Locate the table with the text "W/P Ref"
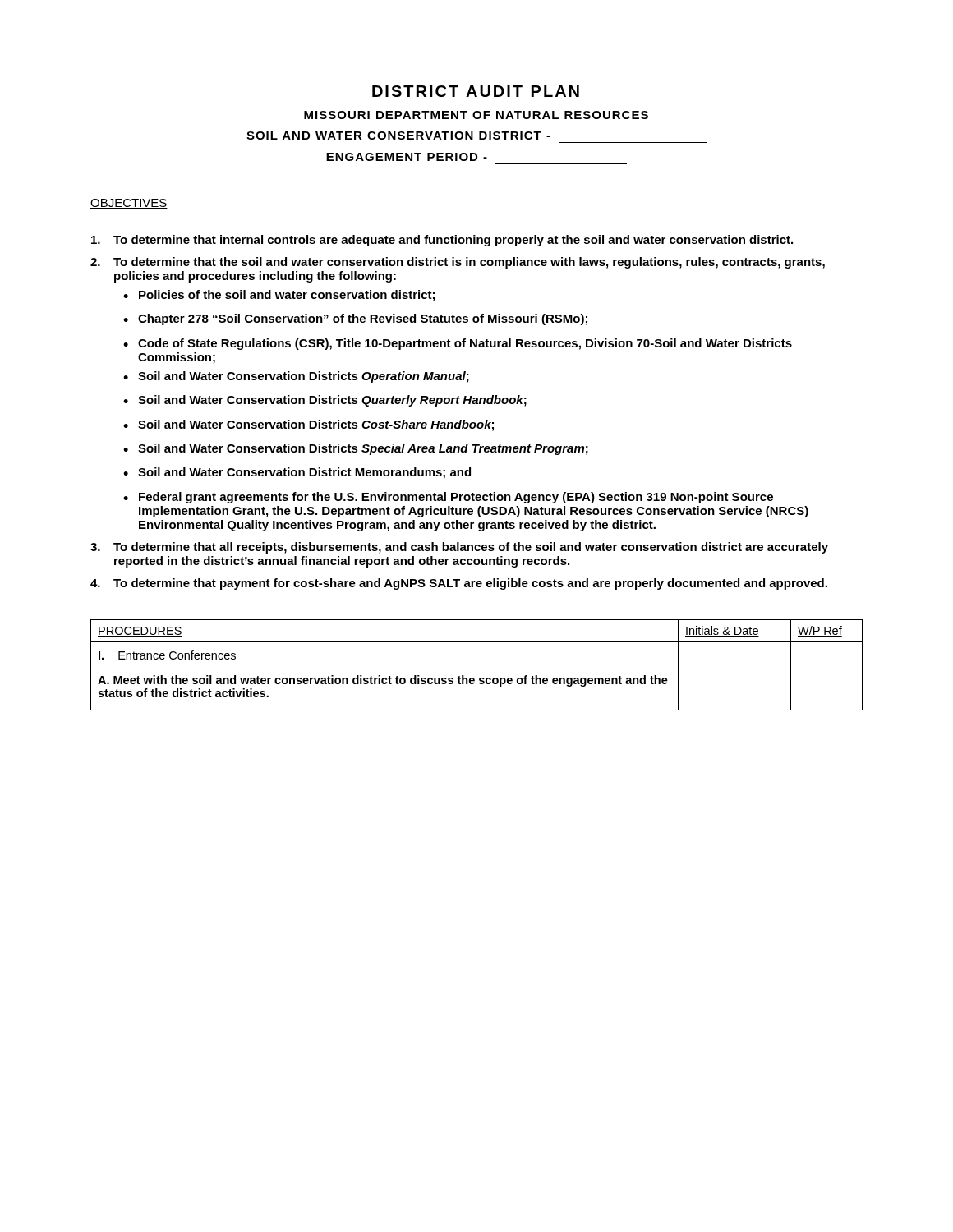 (x=476, y=665)
